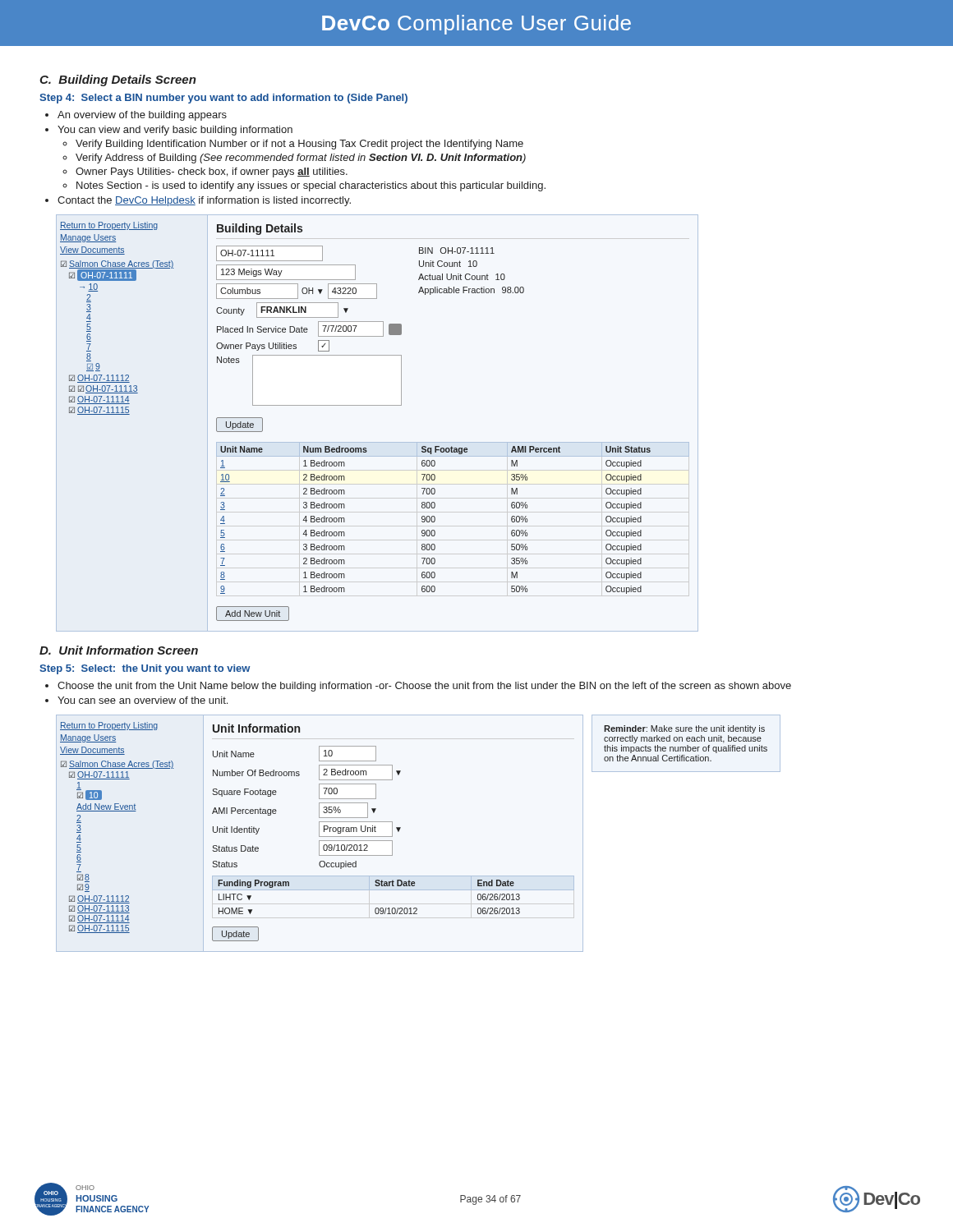Click on the list item that says "You can view"
Image resolution: width=953 pixels, height=1232 pixels.
(486, 157)
